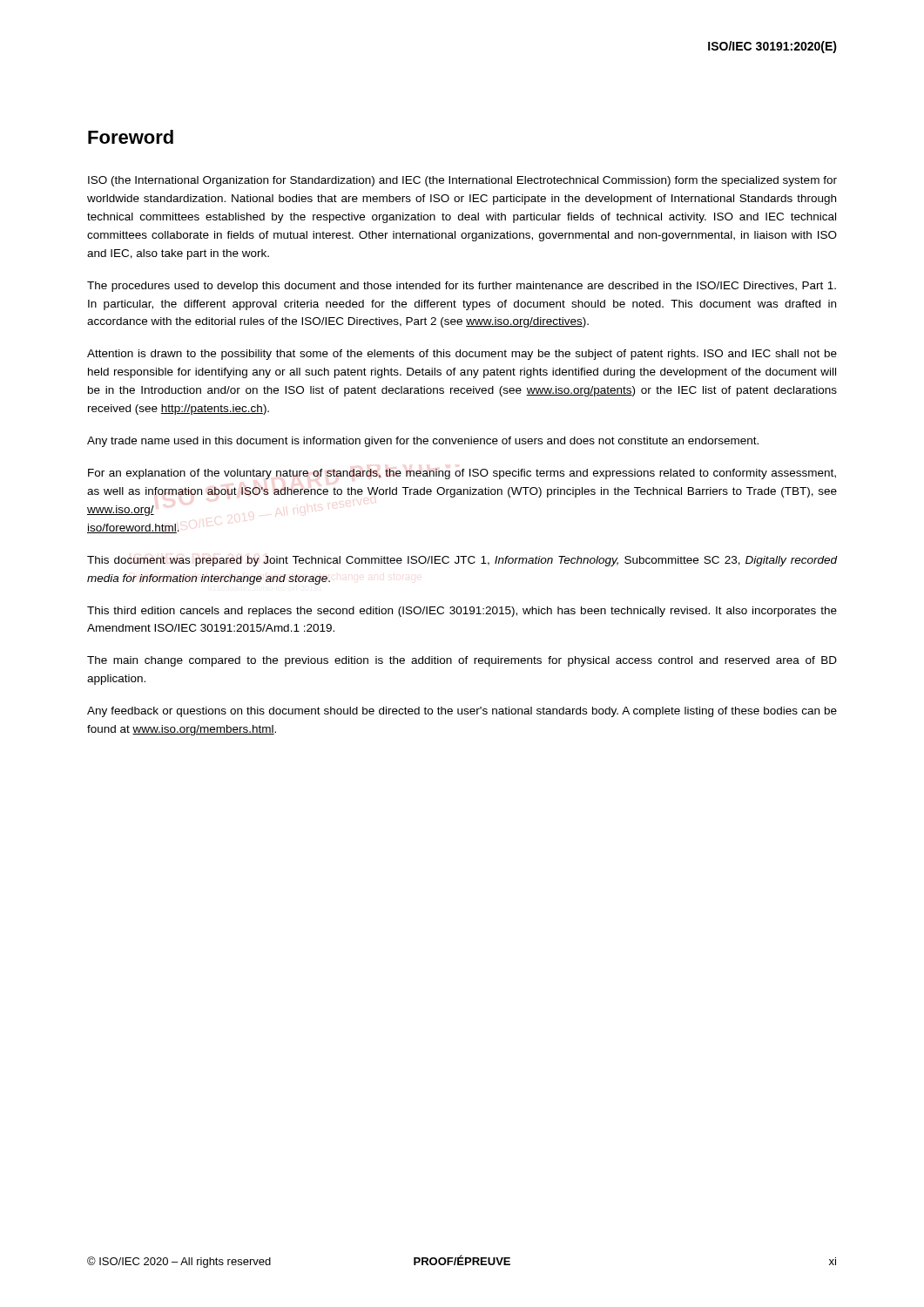Click on the element starting "This third edition"
This screenshot has width=924, height=1307.
coord(462,619)
